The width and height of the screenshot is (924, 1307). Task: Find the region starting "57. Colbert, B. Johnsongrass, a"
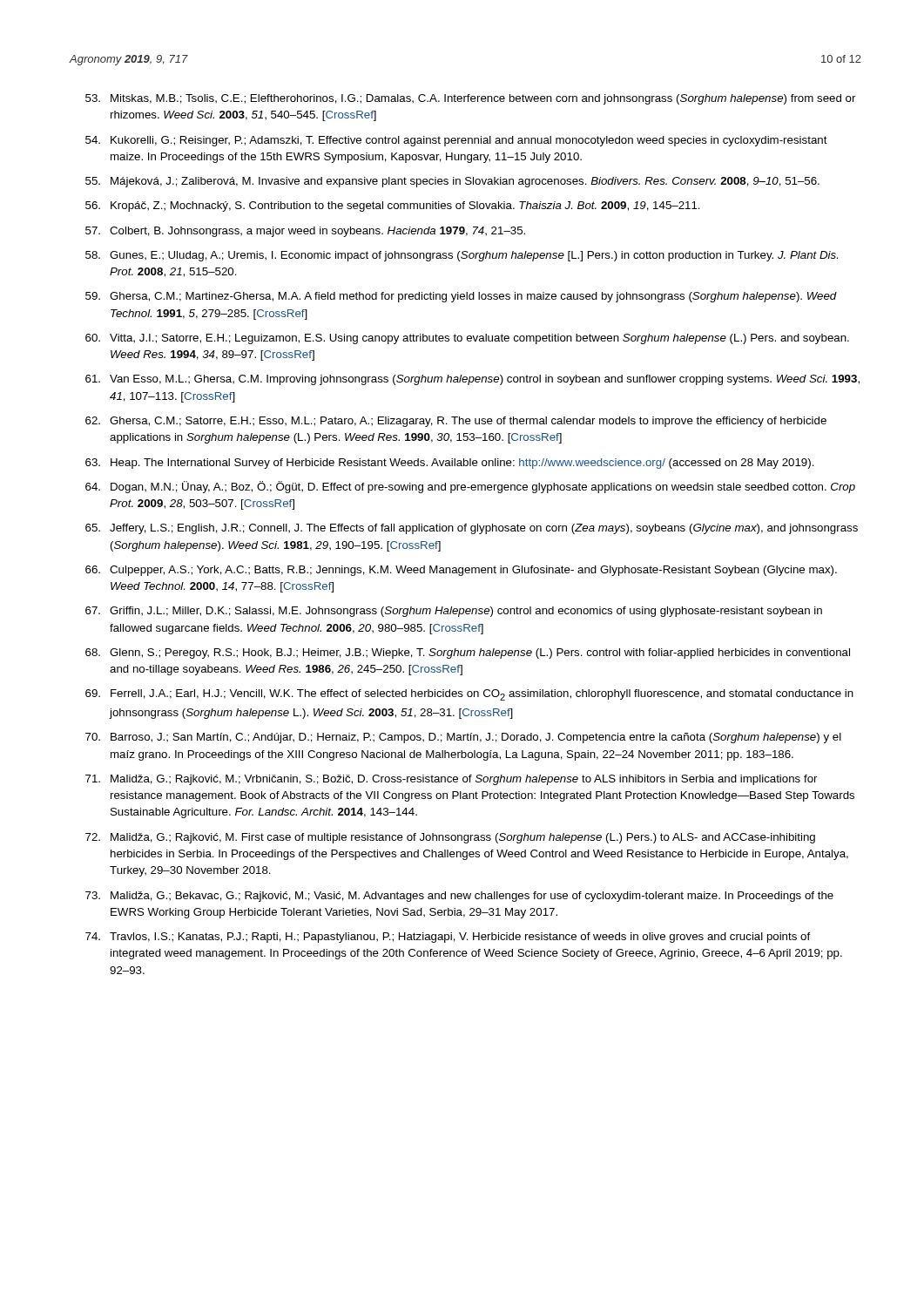[465, 230]
